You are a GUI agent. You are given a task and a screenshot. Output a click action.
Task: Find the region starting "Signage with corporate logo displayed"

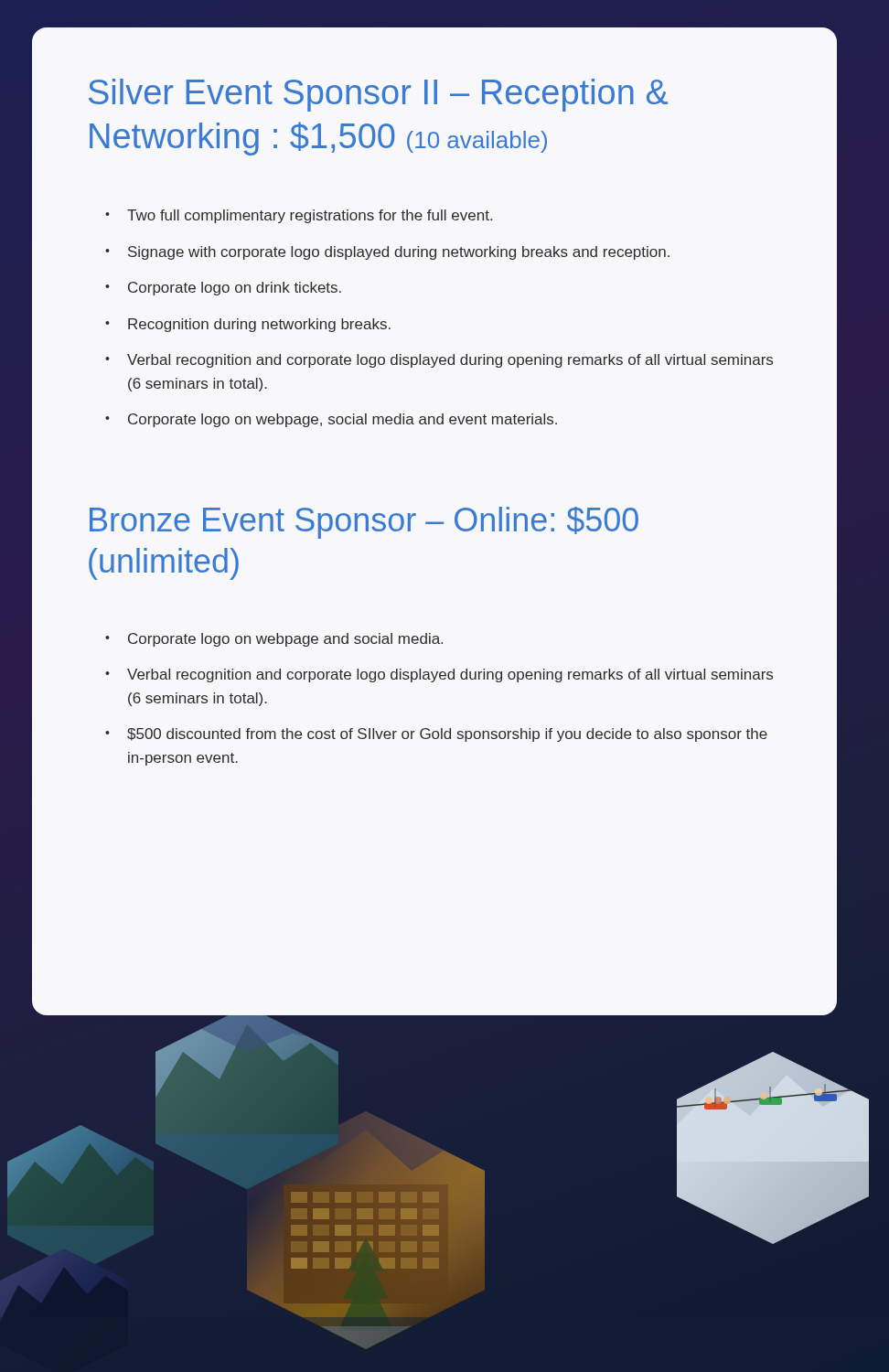coord(444,252)
